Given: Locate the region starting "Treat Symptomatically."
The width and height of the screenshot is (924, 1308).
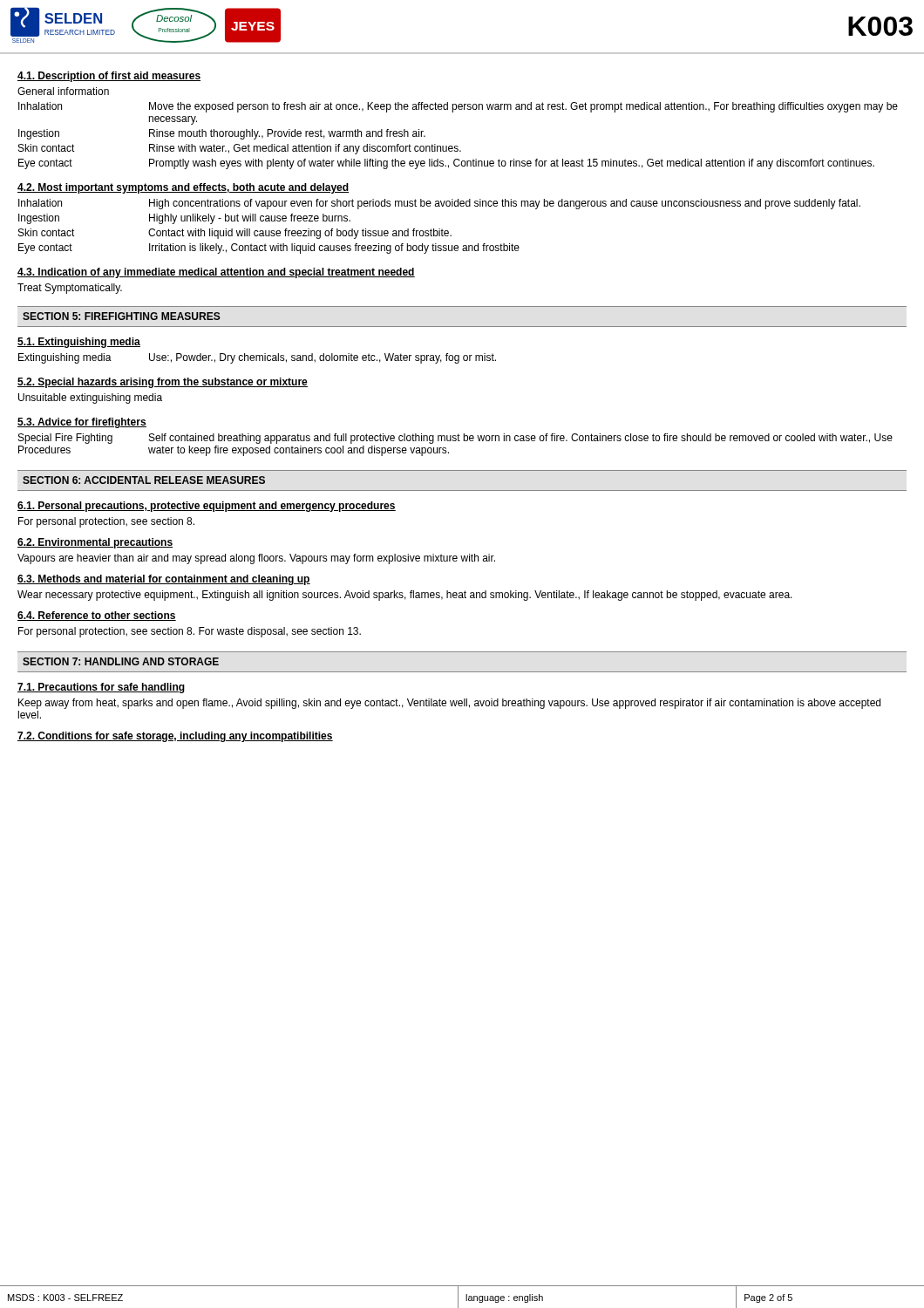Looking at the screenshot, I should 70,288.
